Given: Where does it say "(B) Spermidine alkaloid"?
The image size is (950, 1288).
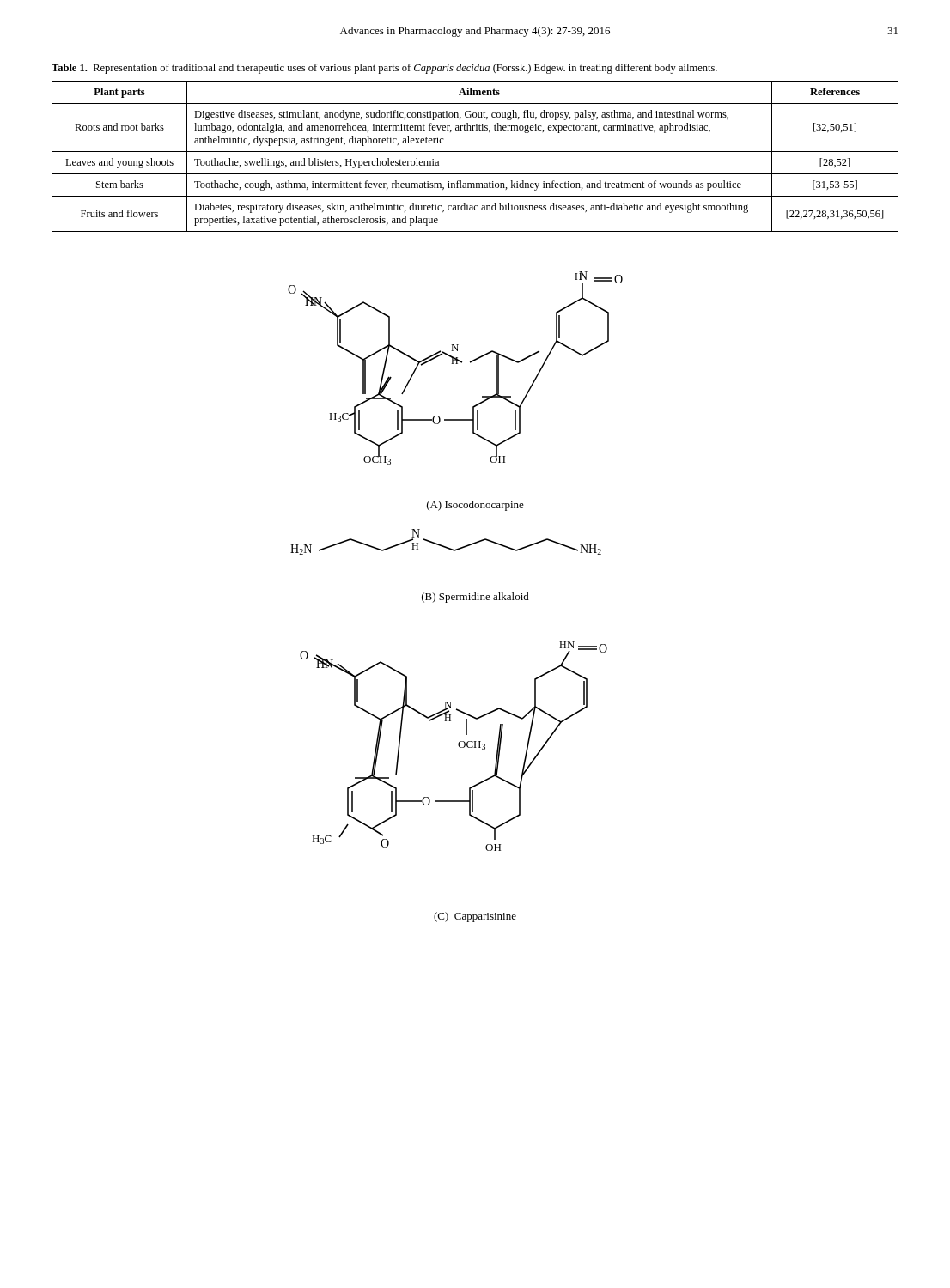Looking at the screenshot, I should [x=475, y=596].
